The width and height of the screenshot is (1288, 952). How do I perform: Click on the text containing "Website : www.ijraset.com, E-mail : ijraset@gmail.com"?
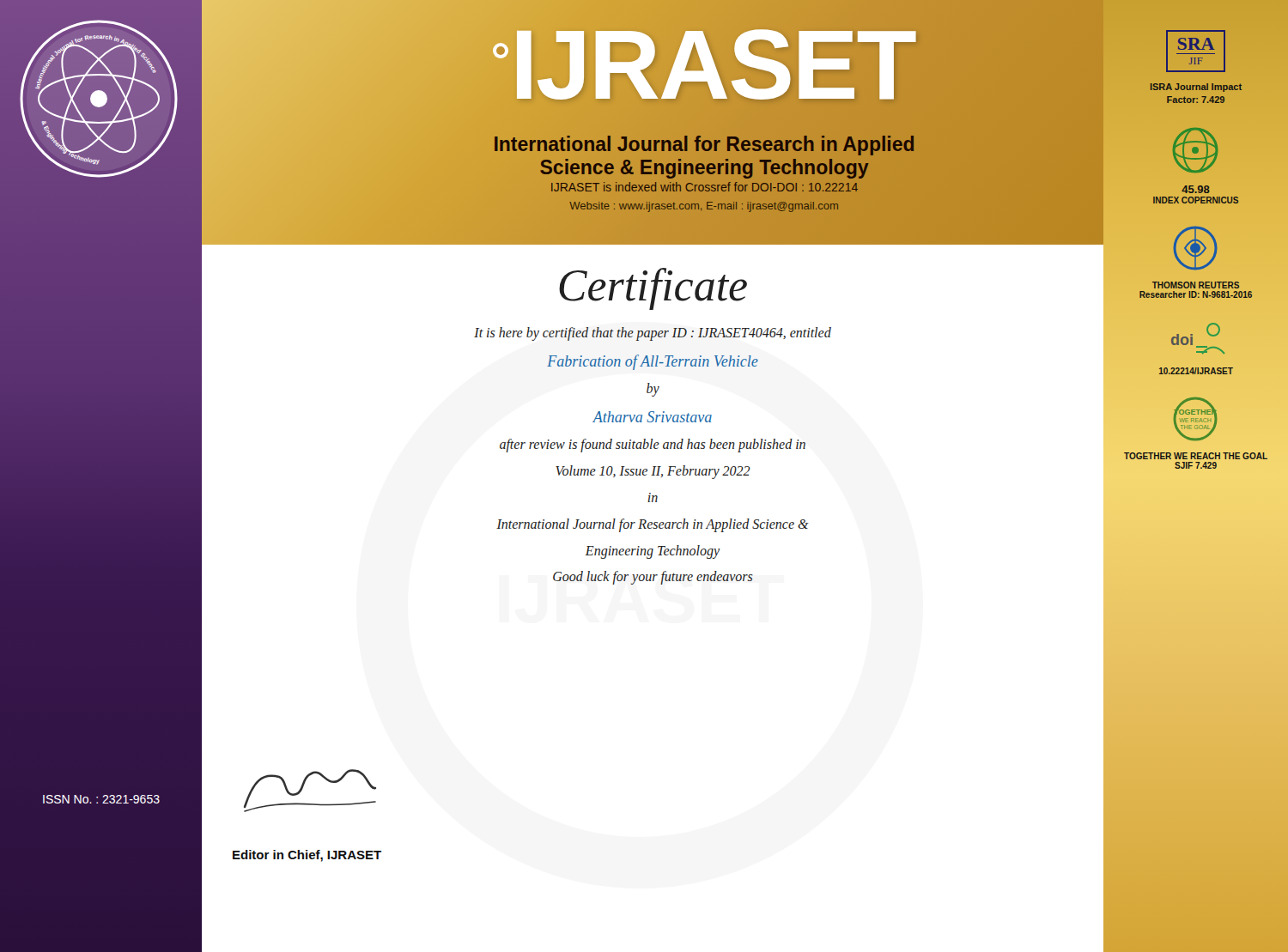tap(704, 206)
